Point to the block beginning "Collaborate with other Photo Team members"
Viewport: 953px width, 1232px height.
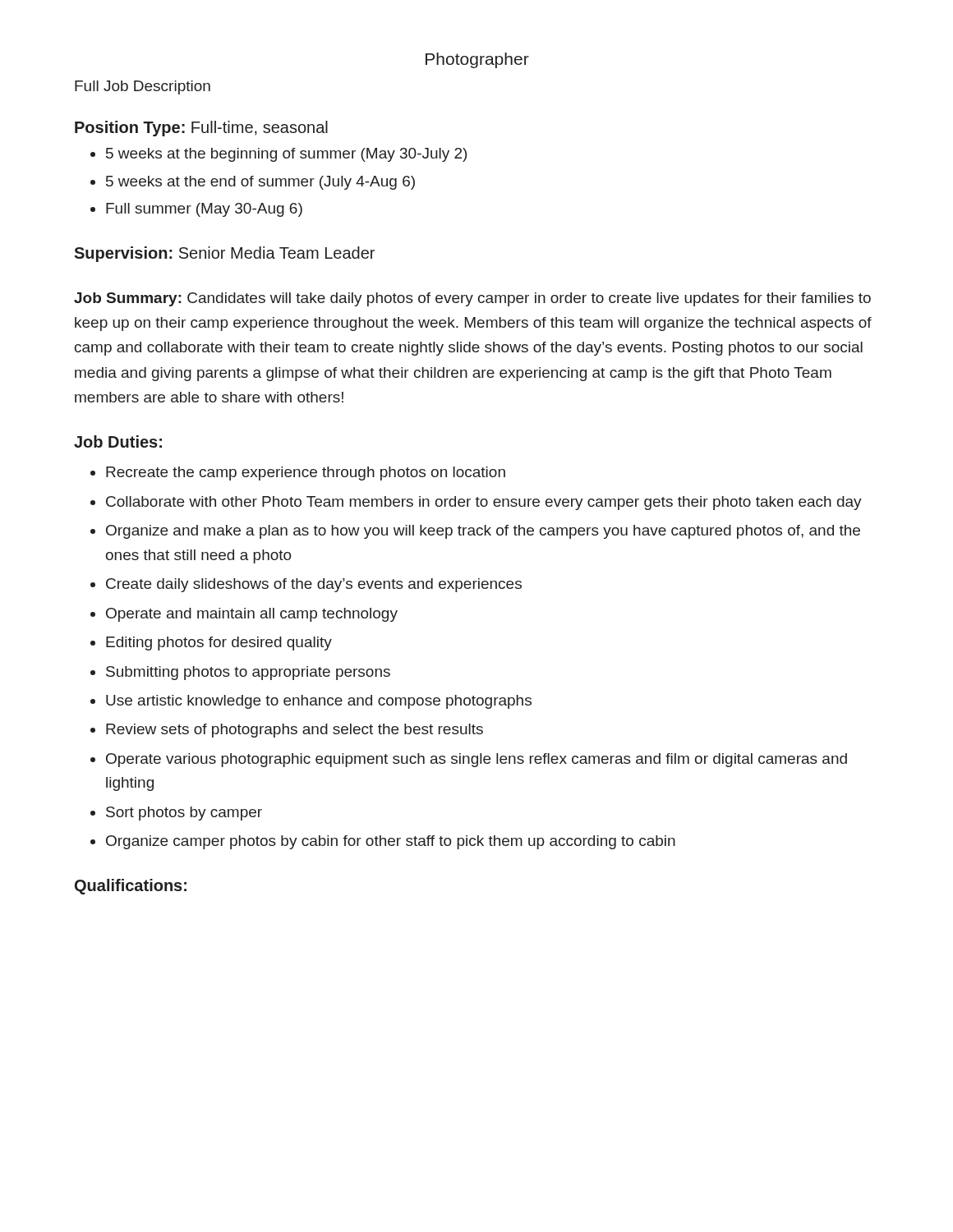483,501
